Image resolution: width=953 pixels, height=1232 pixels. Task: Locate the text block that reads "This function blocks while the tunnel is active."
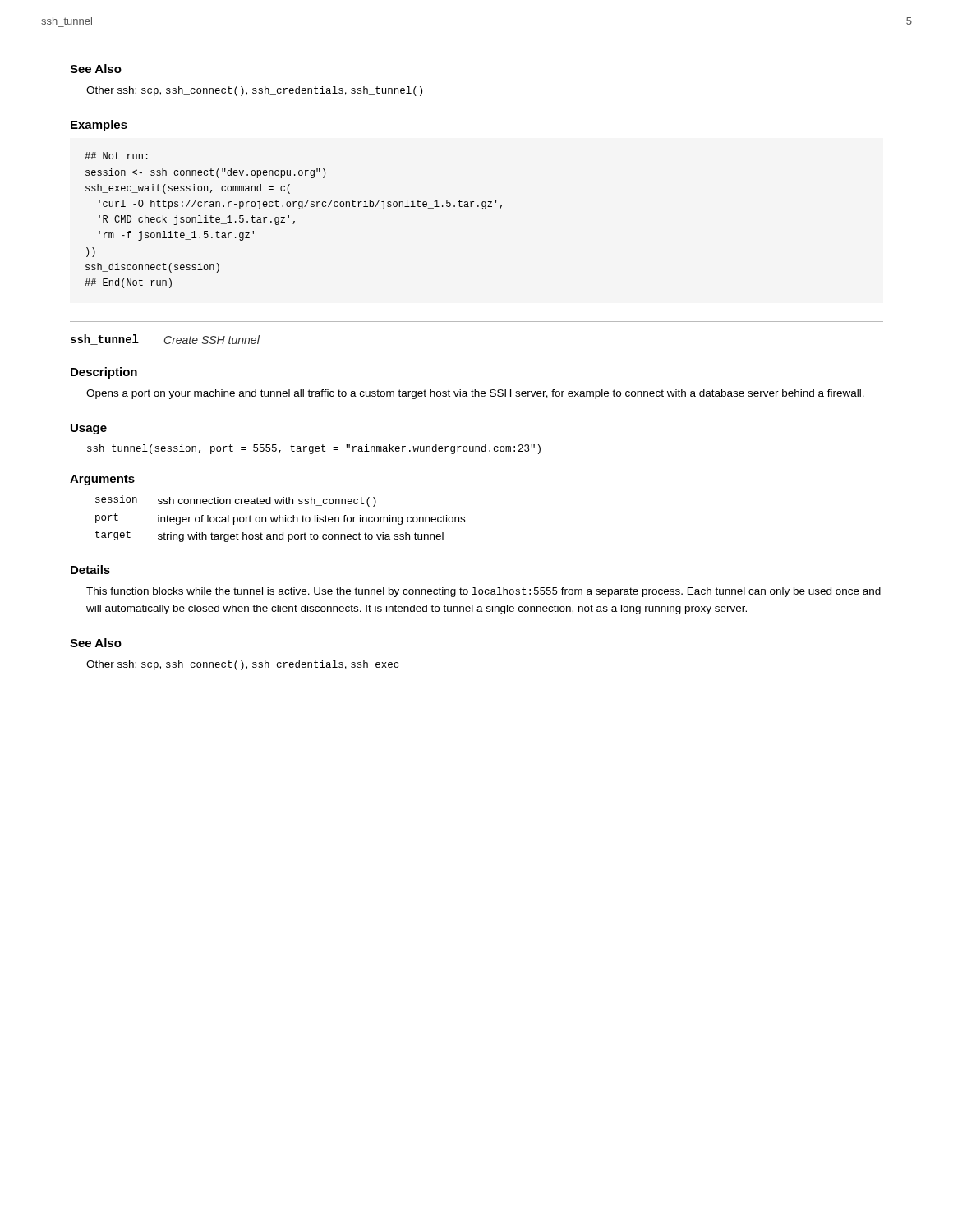pos(484,600)
